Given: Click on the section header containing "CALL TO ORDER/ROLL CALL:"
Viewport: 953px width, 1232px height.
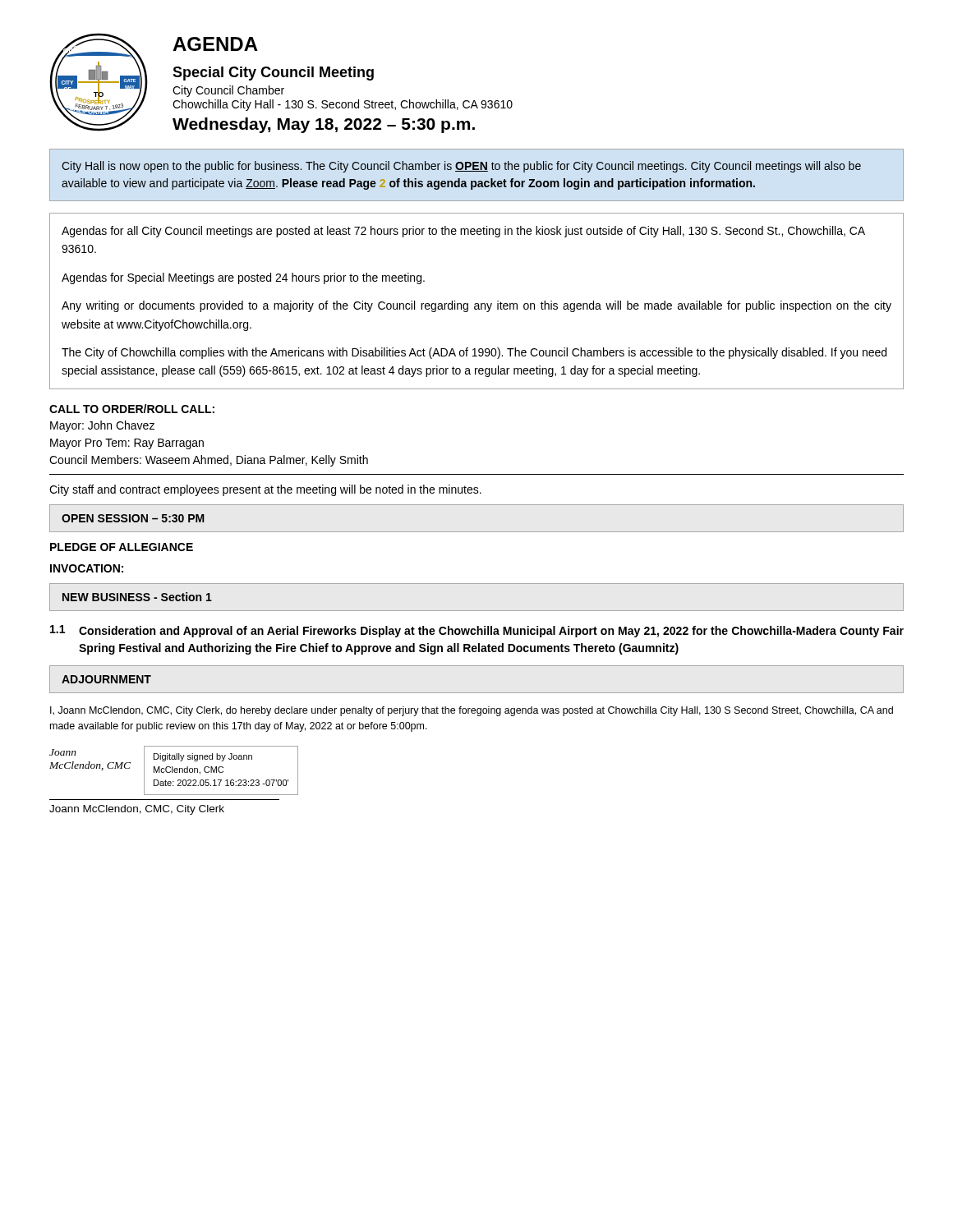Looking at the screenshot, I should click(x=132, y=409).
